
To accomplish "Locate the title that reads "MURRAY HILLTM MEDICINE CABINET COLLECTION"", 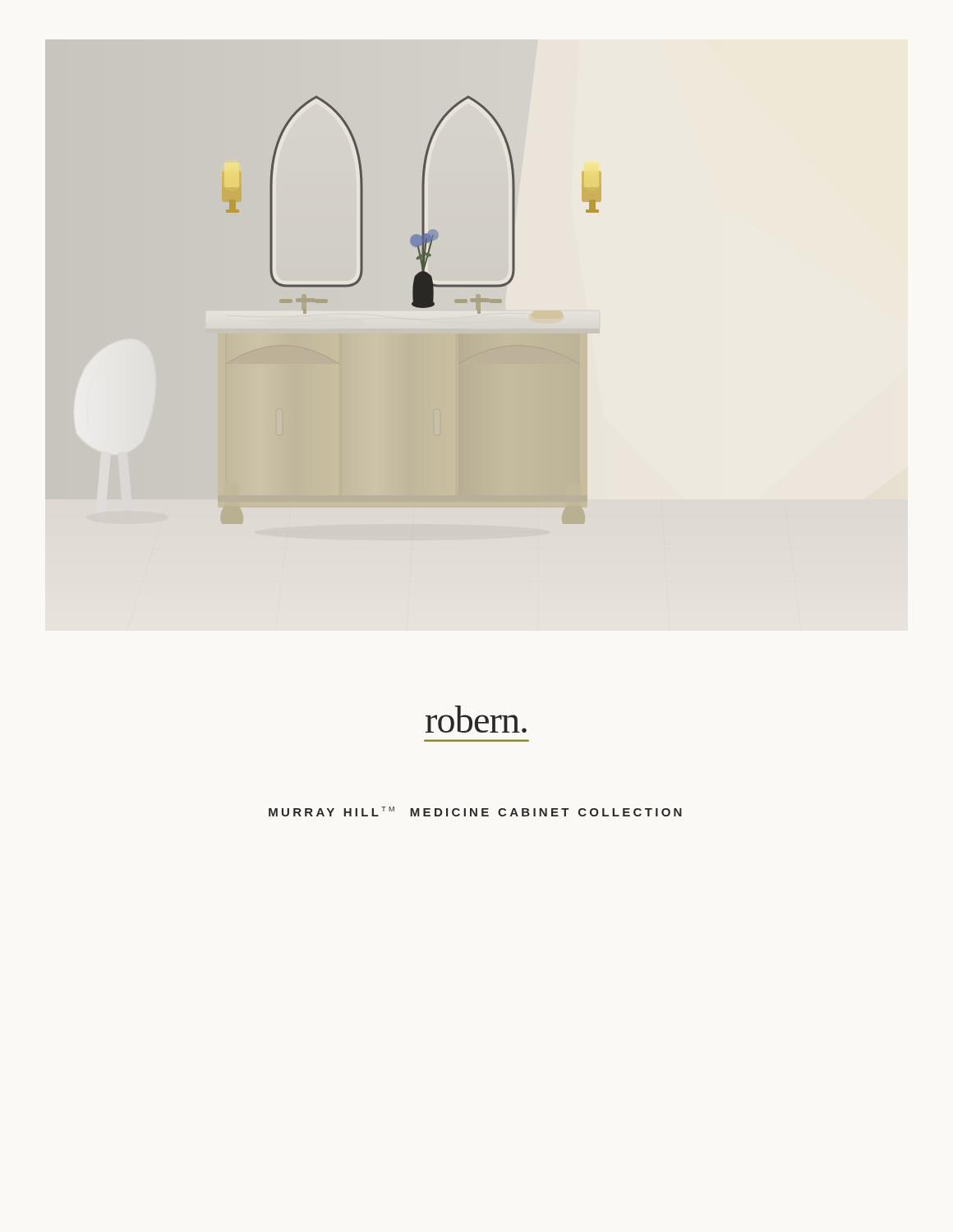I will click(476, 812).
